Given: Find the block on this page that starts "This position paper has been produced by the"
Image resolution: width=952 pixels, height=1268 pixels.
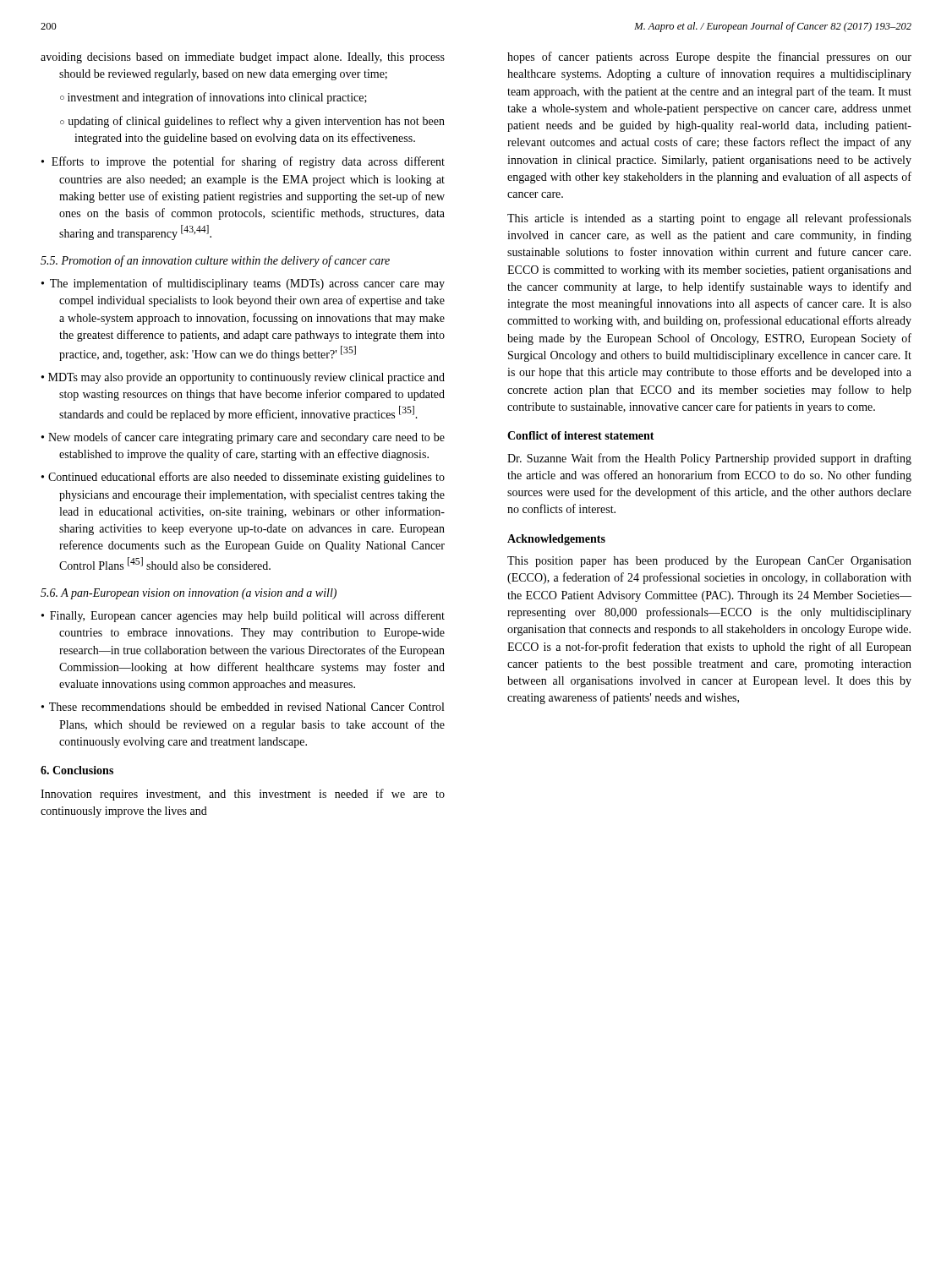Looking at the screenshot, I should tap(709, 630).
